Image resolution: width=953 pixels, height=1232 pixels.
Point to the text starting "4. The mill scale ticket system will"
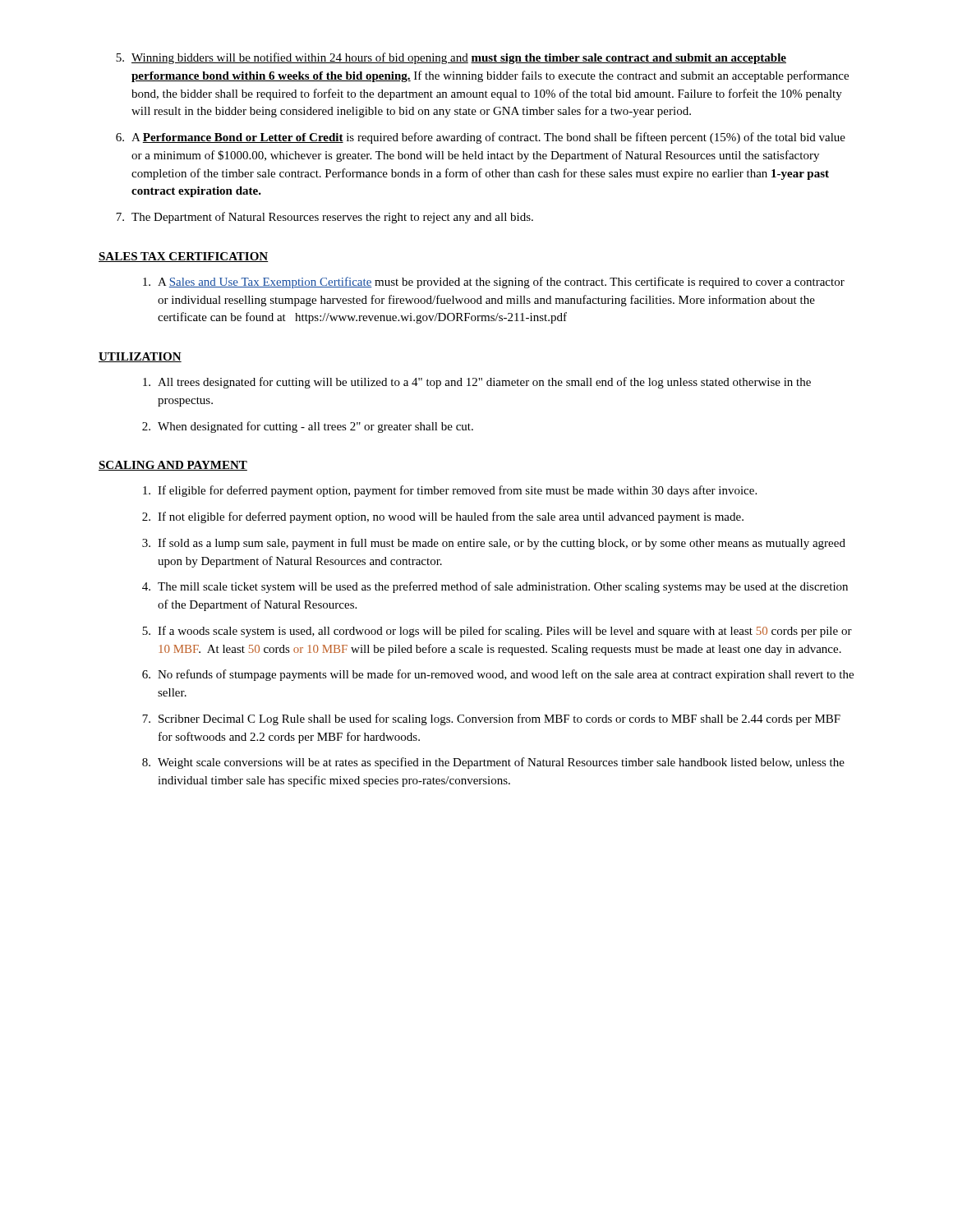pos(490,596)
